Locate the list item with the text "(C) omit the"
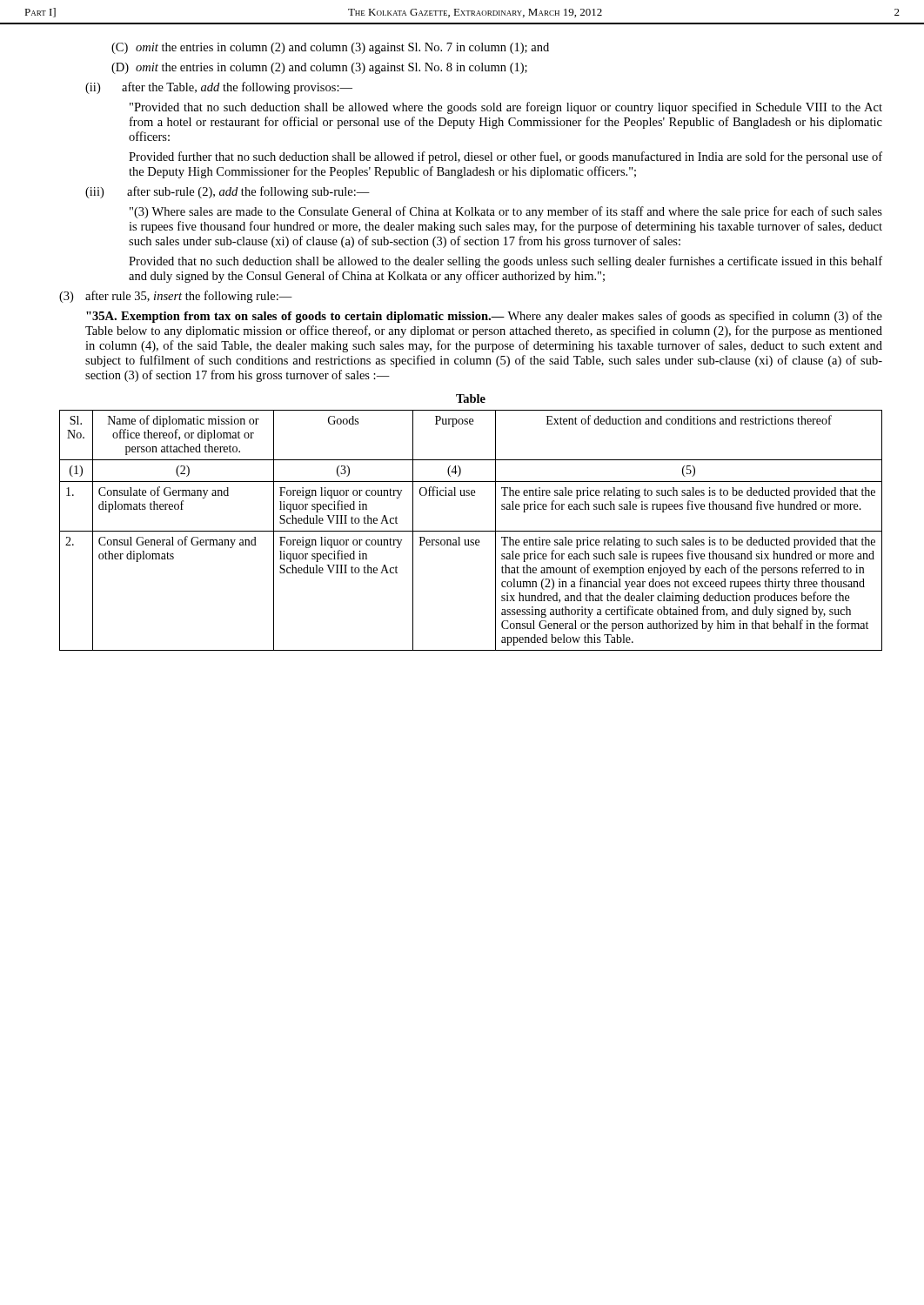The width and height of the screenshot is (924, 1305). 497,47
